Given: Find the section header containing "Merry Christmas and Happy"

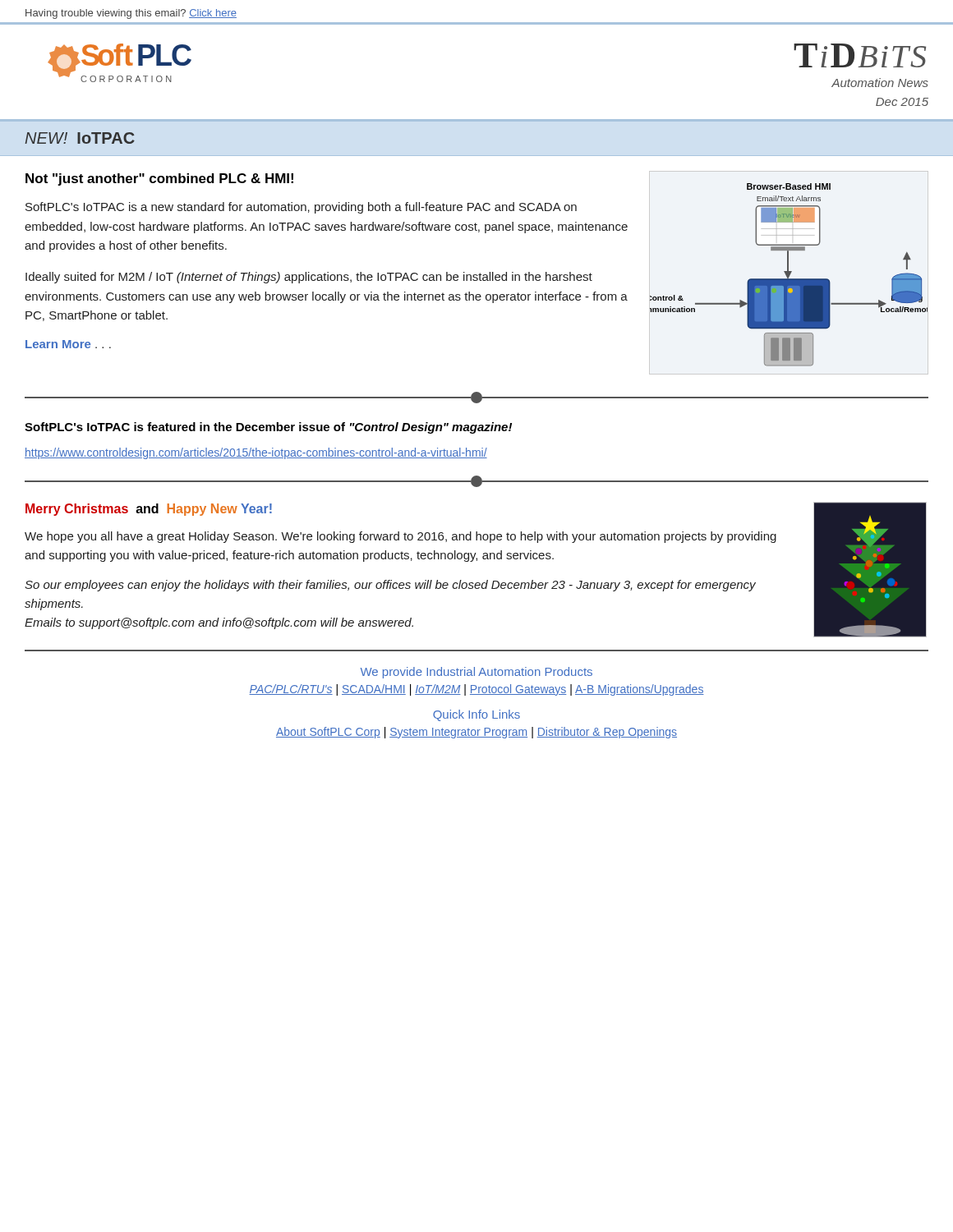Looking at the screenshot, I should pos(149,508).
